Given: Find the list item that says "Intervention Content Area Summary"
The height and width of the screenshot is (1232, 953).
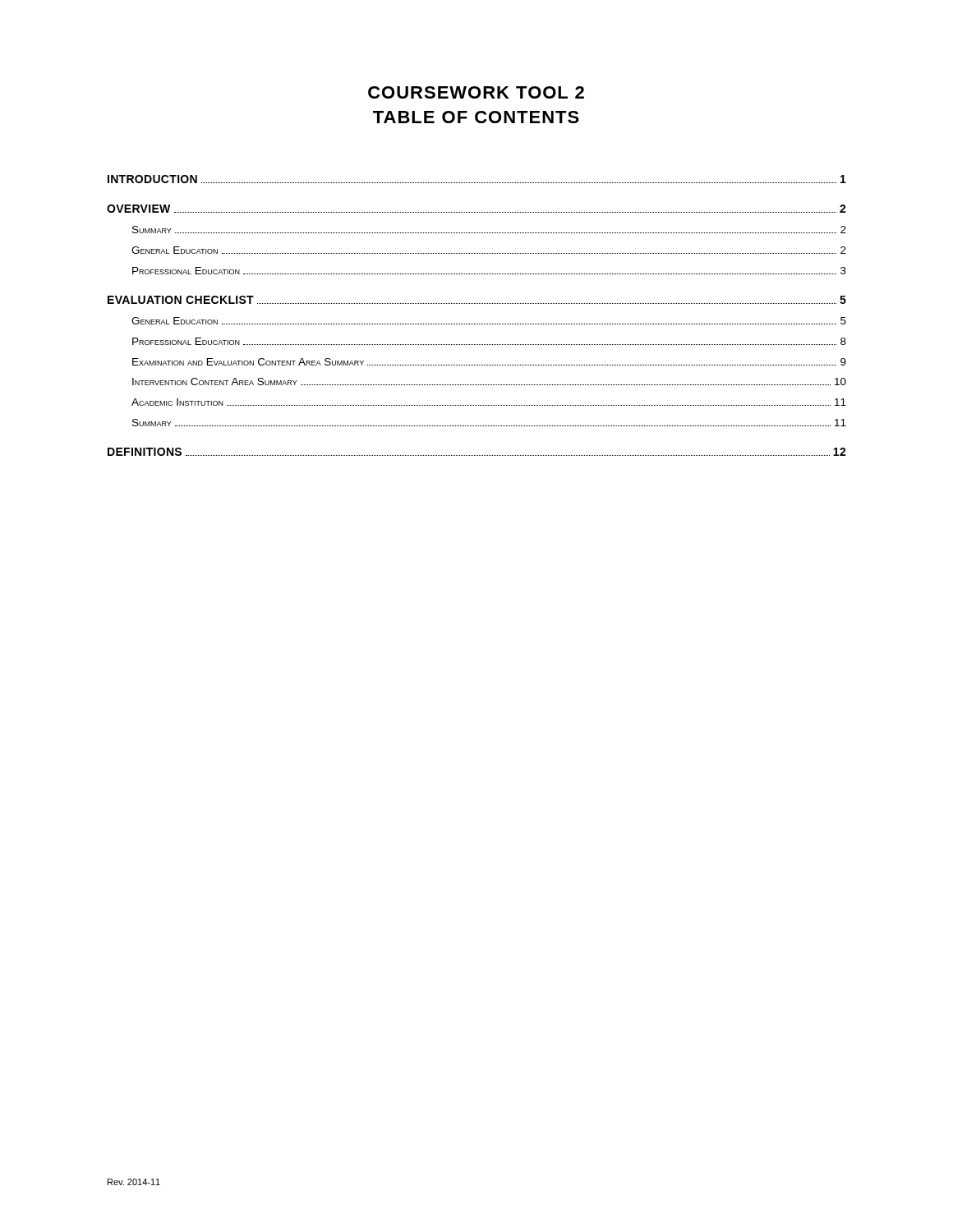Looking at the screenshot, I should 489,383.
